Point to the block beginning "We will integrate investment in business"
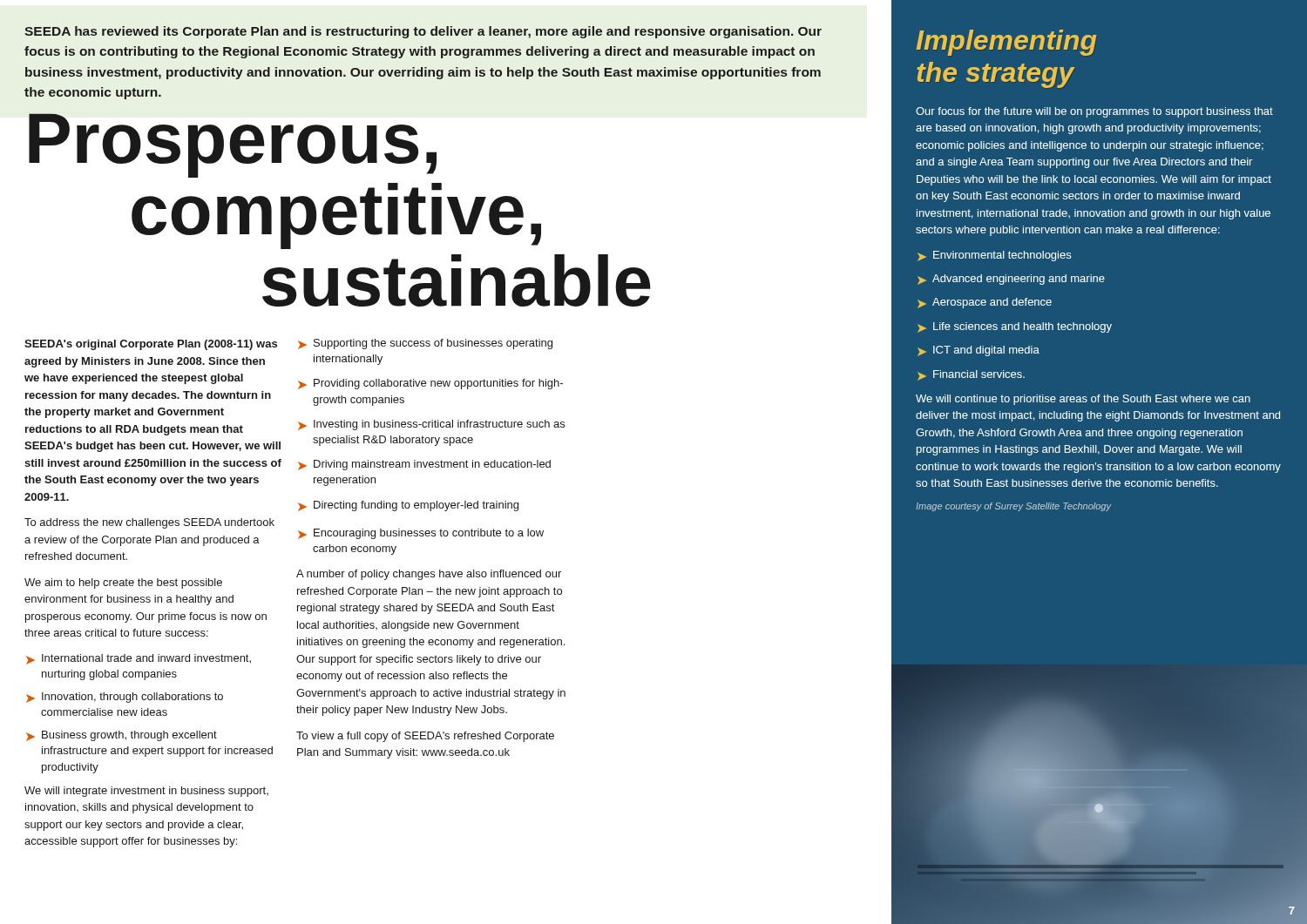1307x924 pixels. [153, 816]
